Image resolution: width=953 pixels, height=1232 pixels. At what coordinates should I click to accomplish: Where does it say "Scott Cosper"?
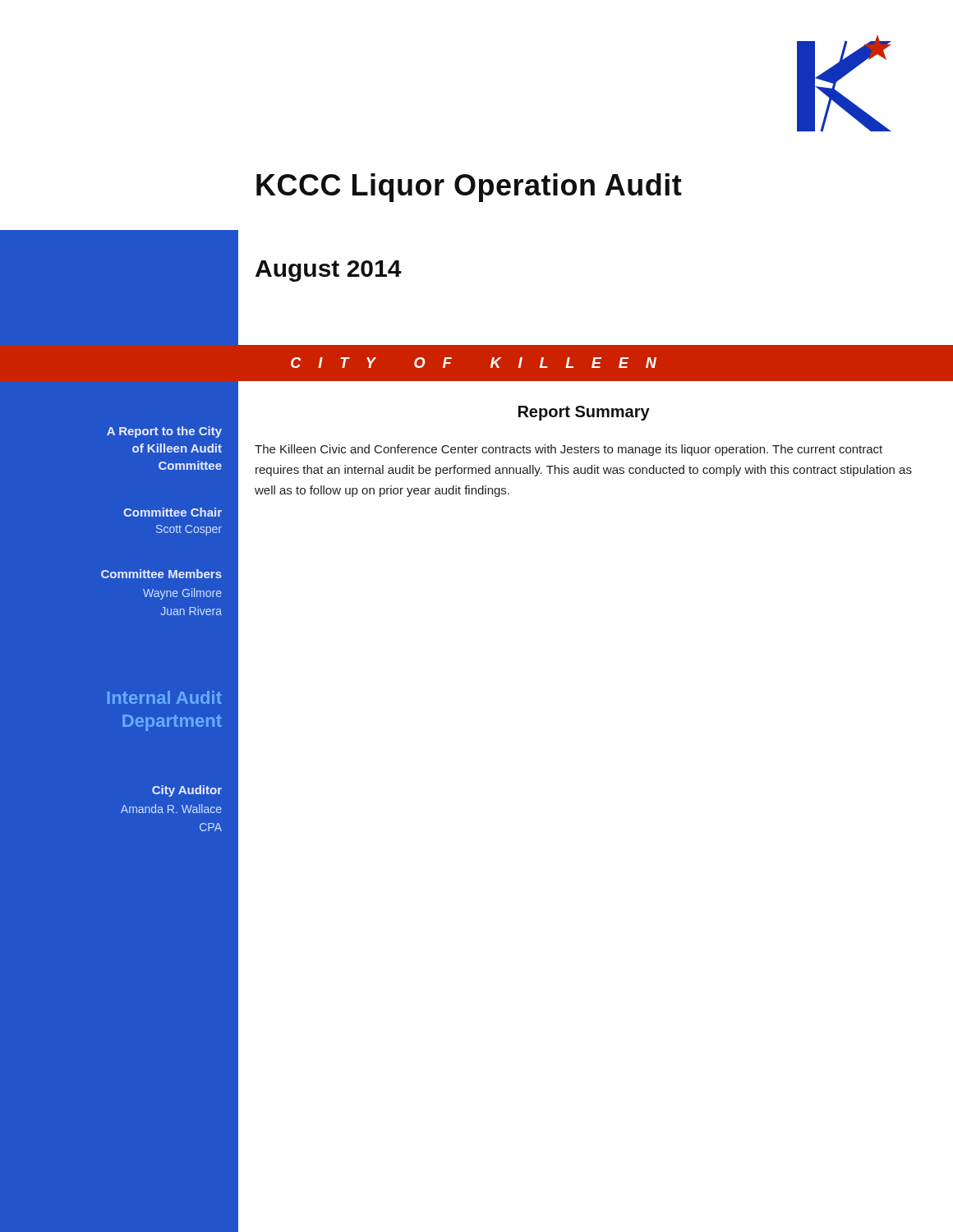coord(189,529)
